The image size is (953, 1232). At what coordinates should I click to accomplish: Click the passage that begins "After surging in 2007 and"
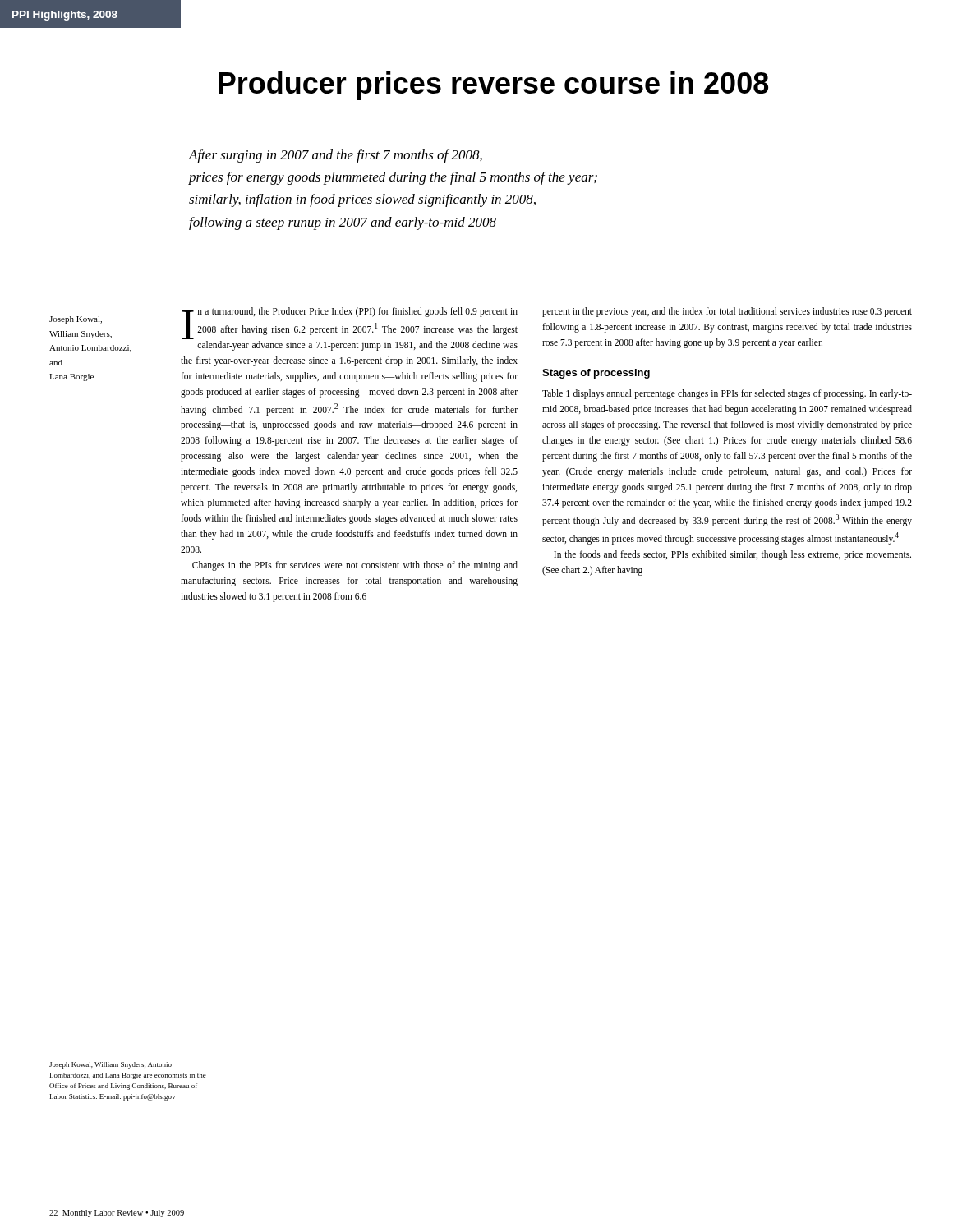(x=394, y=188)
